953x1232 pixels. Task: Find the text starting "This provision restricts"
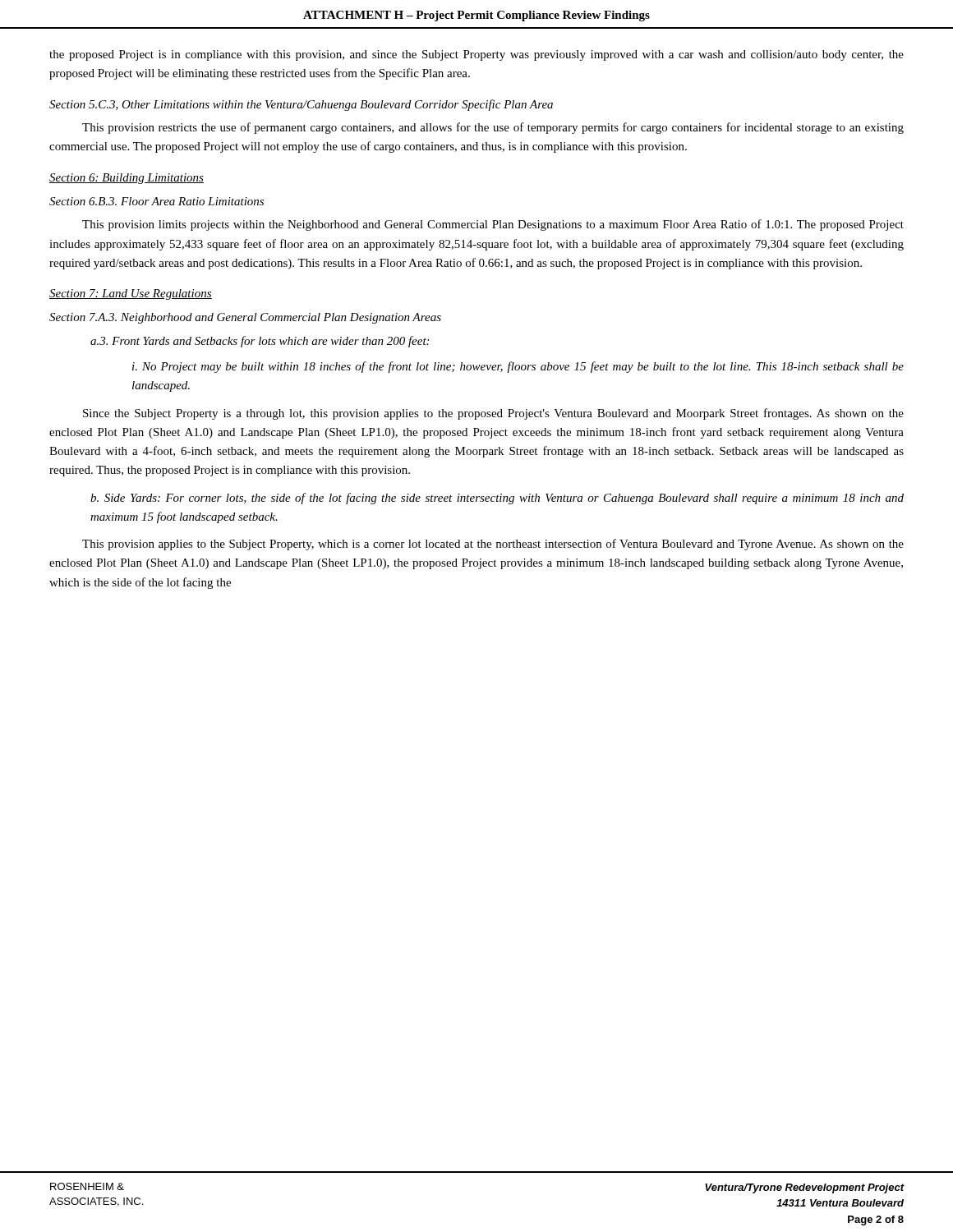pyautogui.click(x=476, y=137)
